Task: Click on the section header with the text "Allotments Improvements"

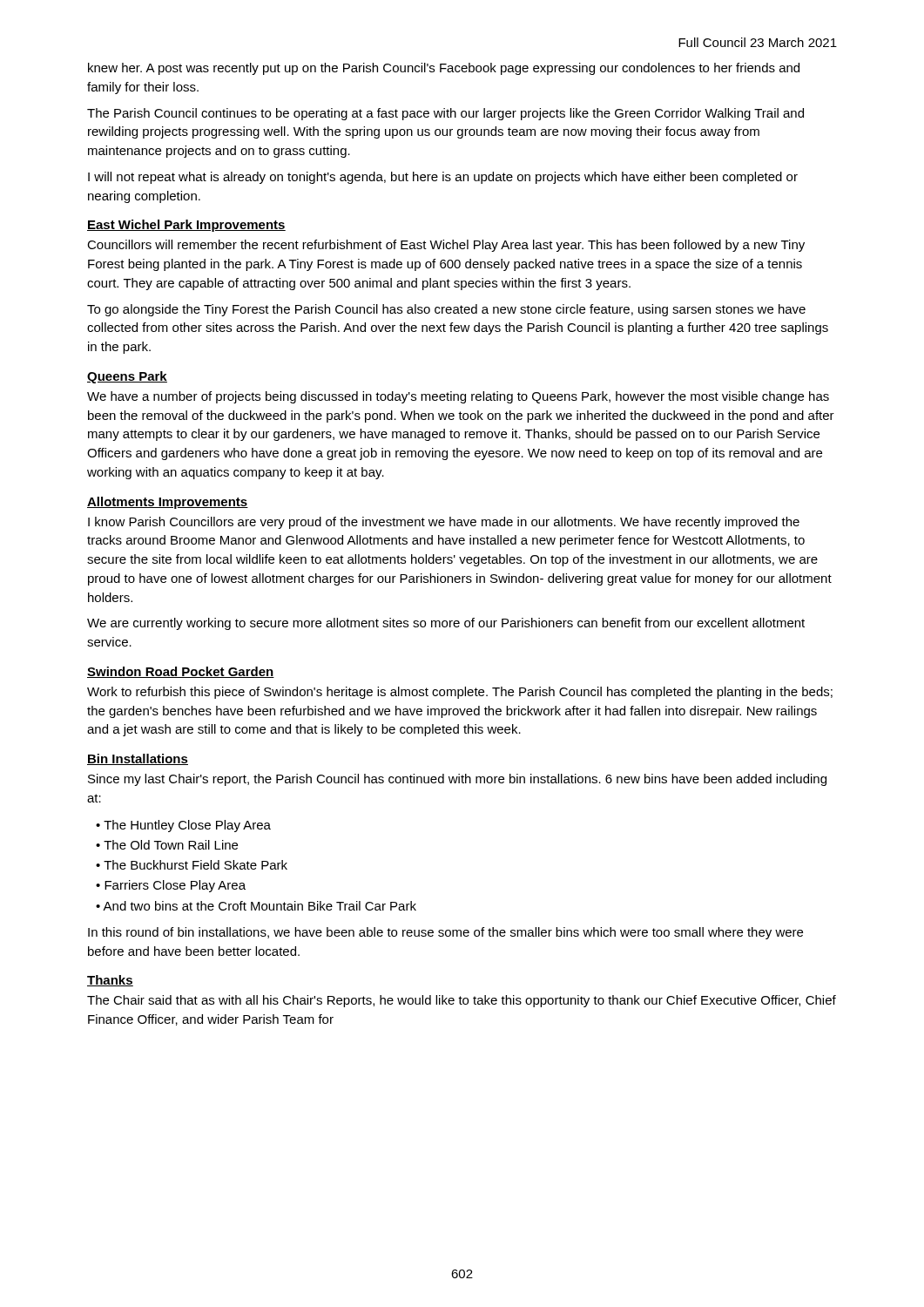Action: tap(167, 501)
